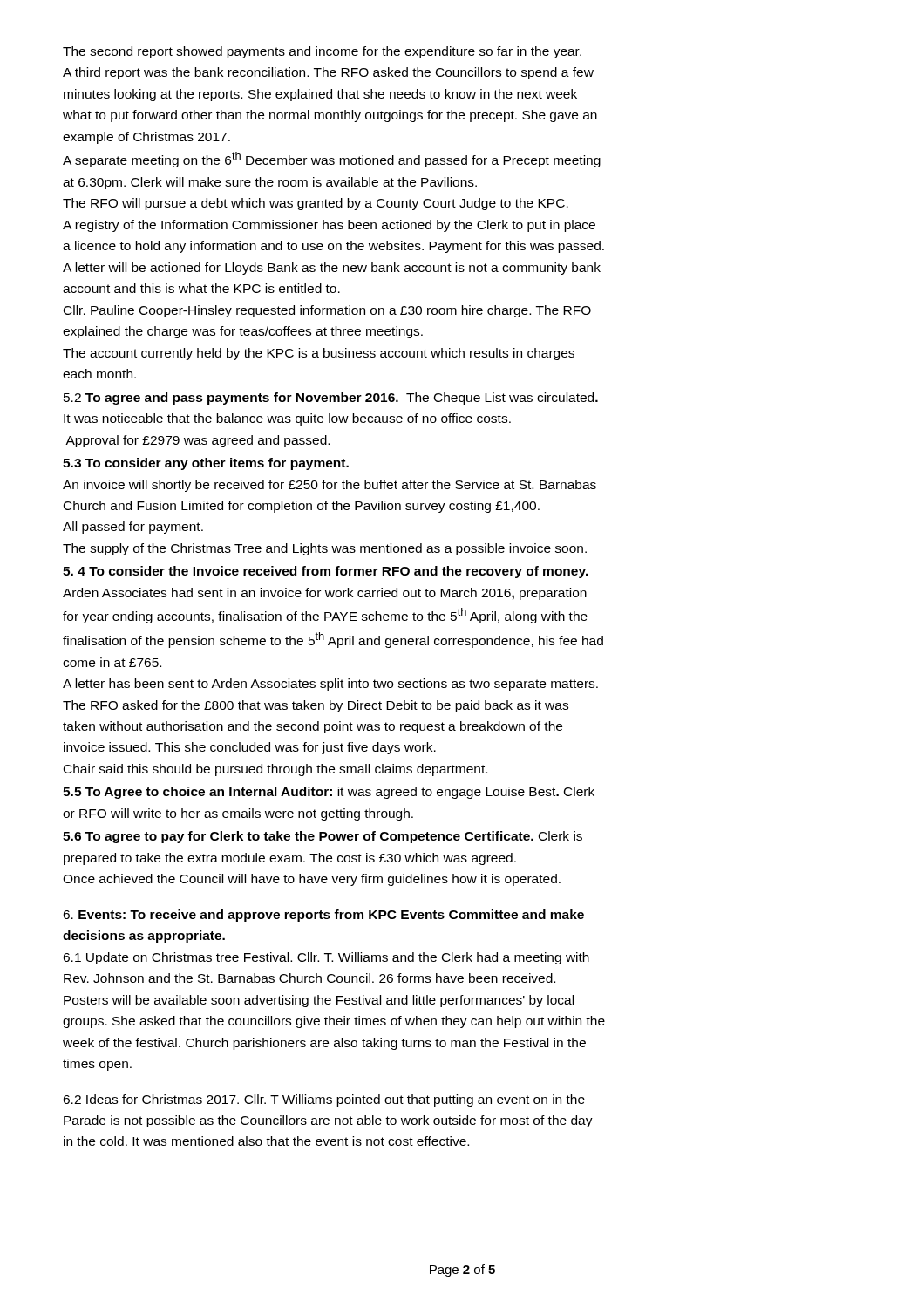
Task: Select the section header that says "5.3 To consider"
Action: pos(206,464)
